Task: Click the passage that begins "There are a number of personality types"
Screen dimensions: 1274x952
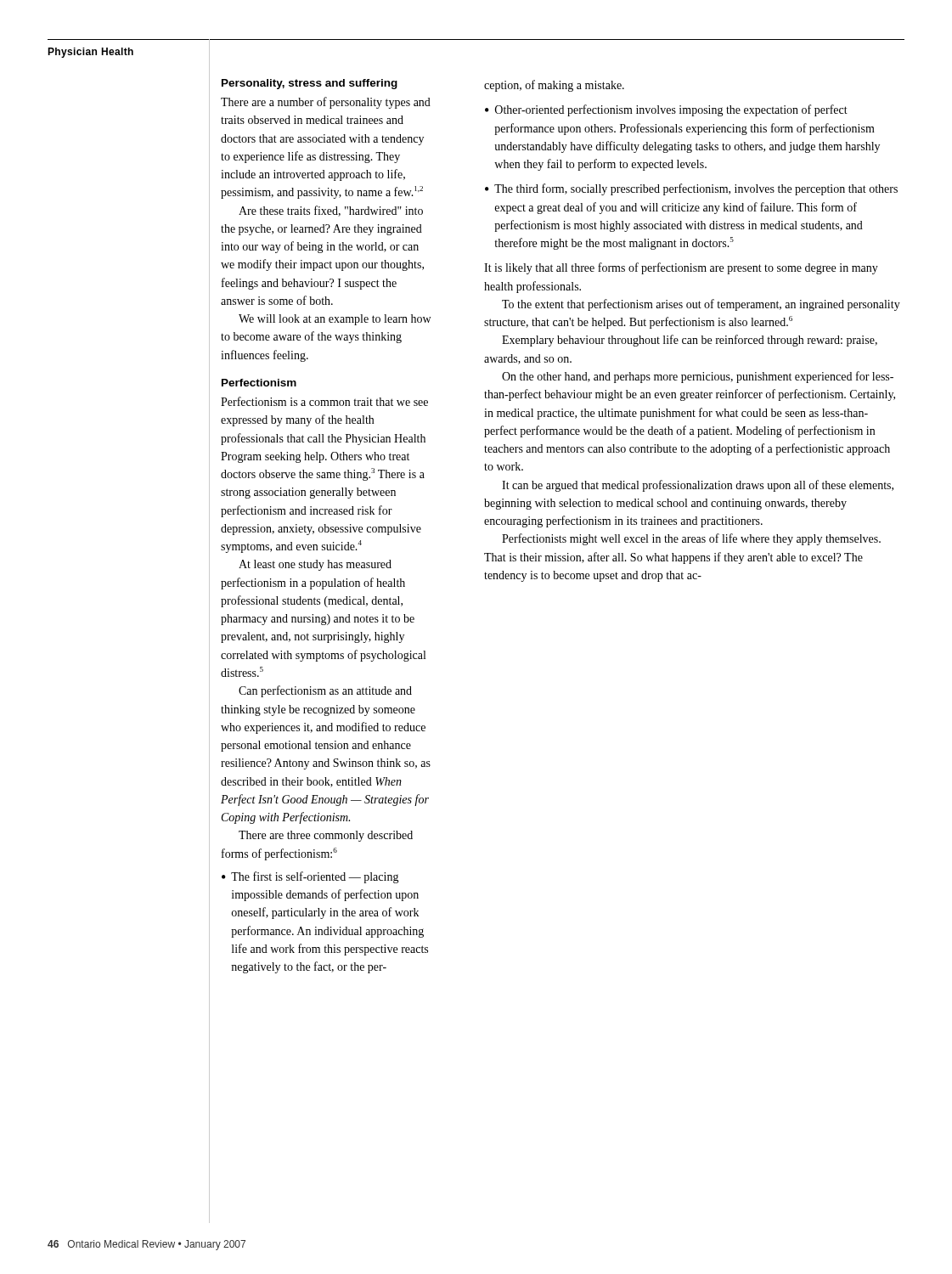Action: [x=326, y=229]
